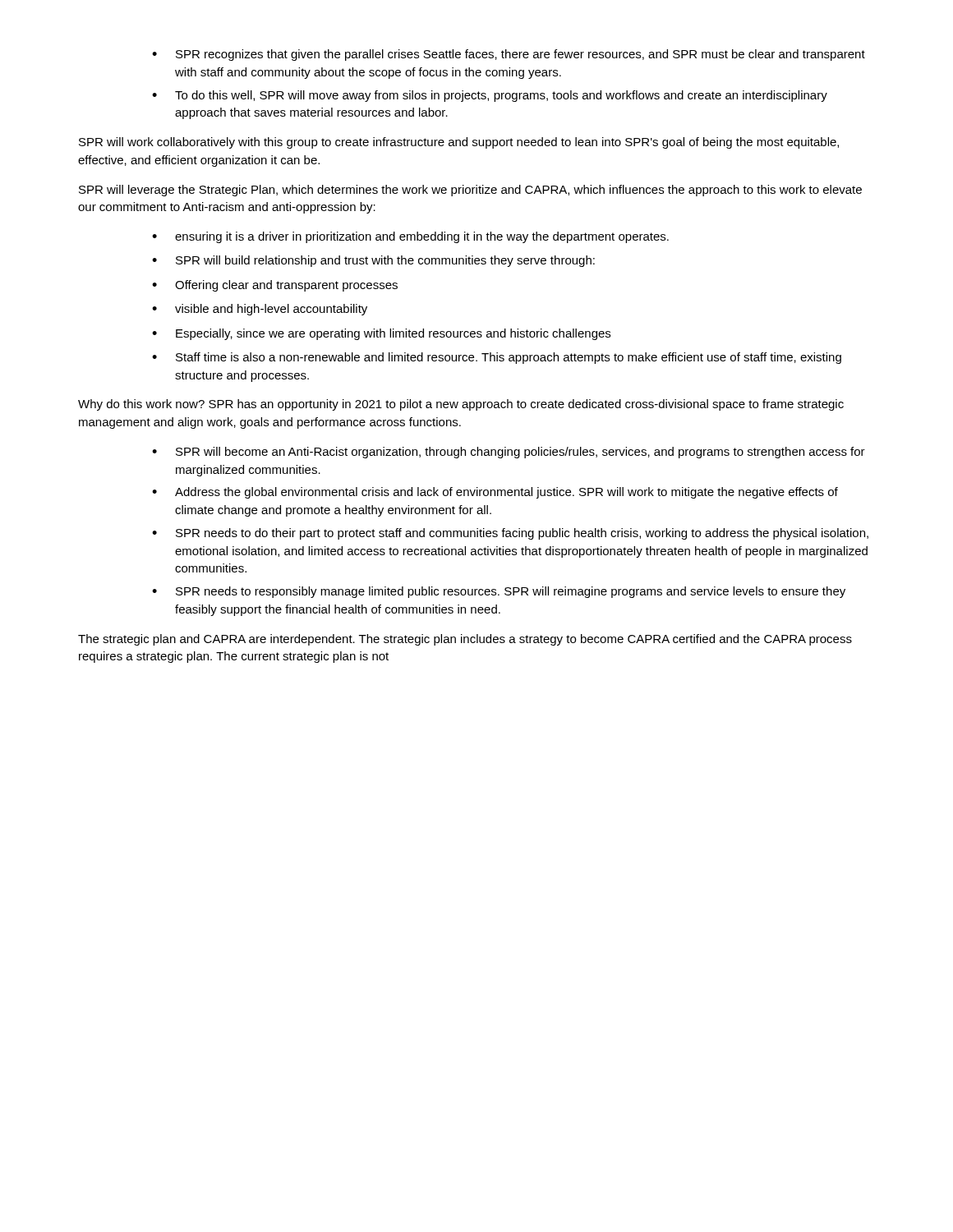Find the element starting "• Address the global environmental crisis"

(x=513, y=501)
